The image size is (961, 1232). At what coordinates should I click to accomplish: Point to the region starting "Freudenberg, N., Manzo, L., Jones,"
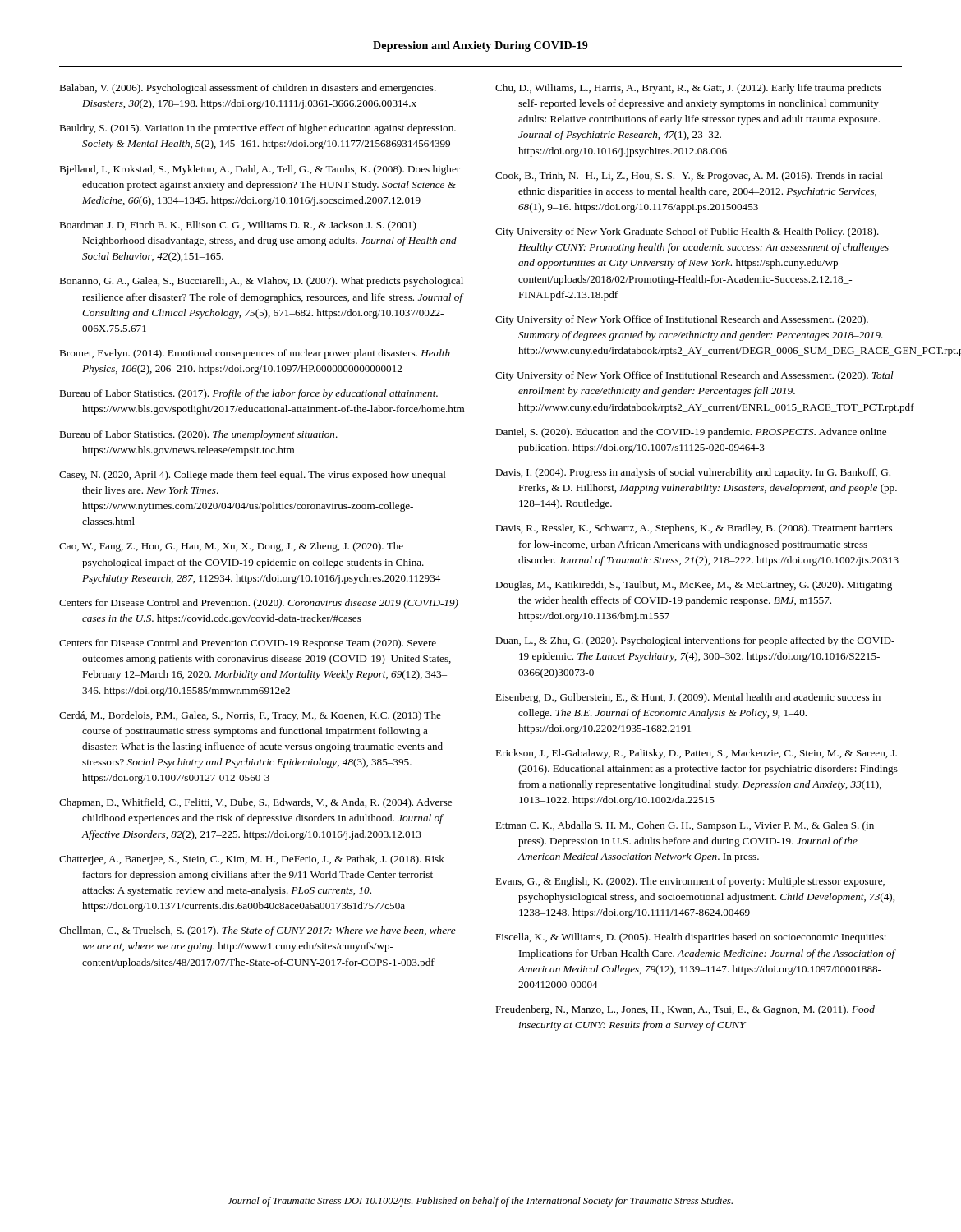point(685,1017)
